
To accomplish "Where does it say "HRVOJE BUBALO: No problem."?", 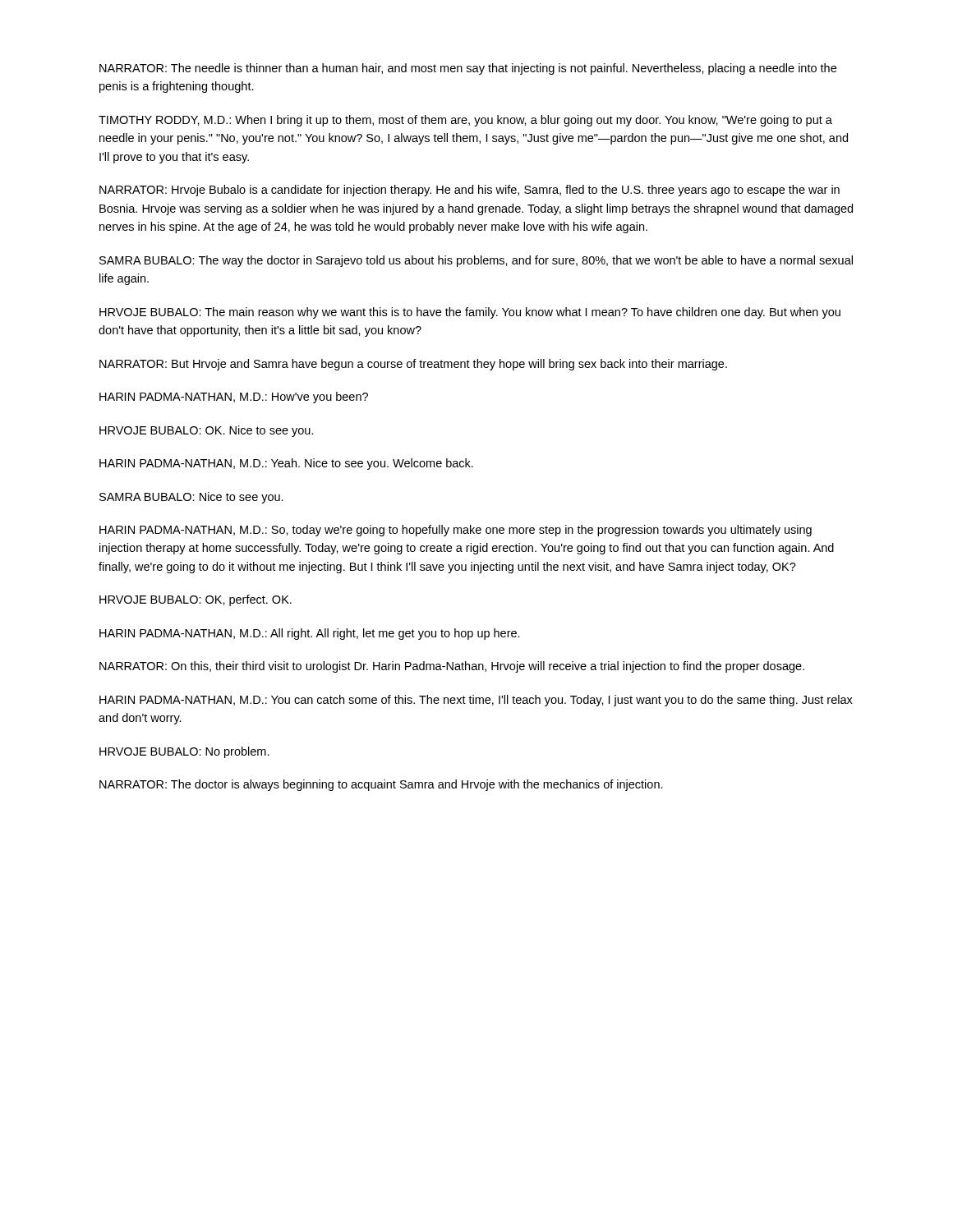I will pyautogui.click(x=184, y=751).
